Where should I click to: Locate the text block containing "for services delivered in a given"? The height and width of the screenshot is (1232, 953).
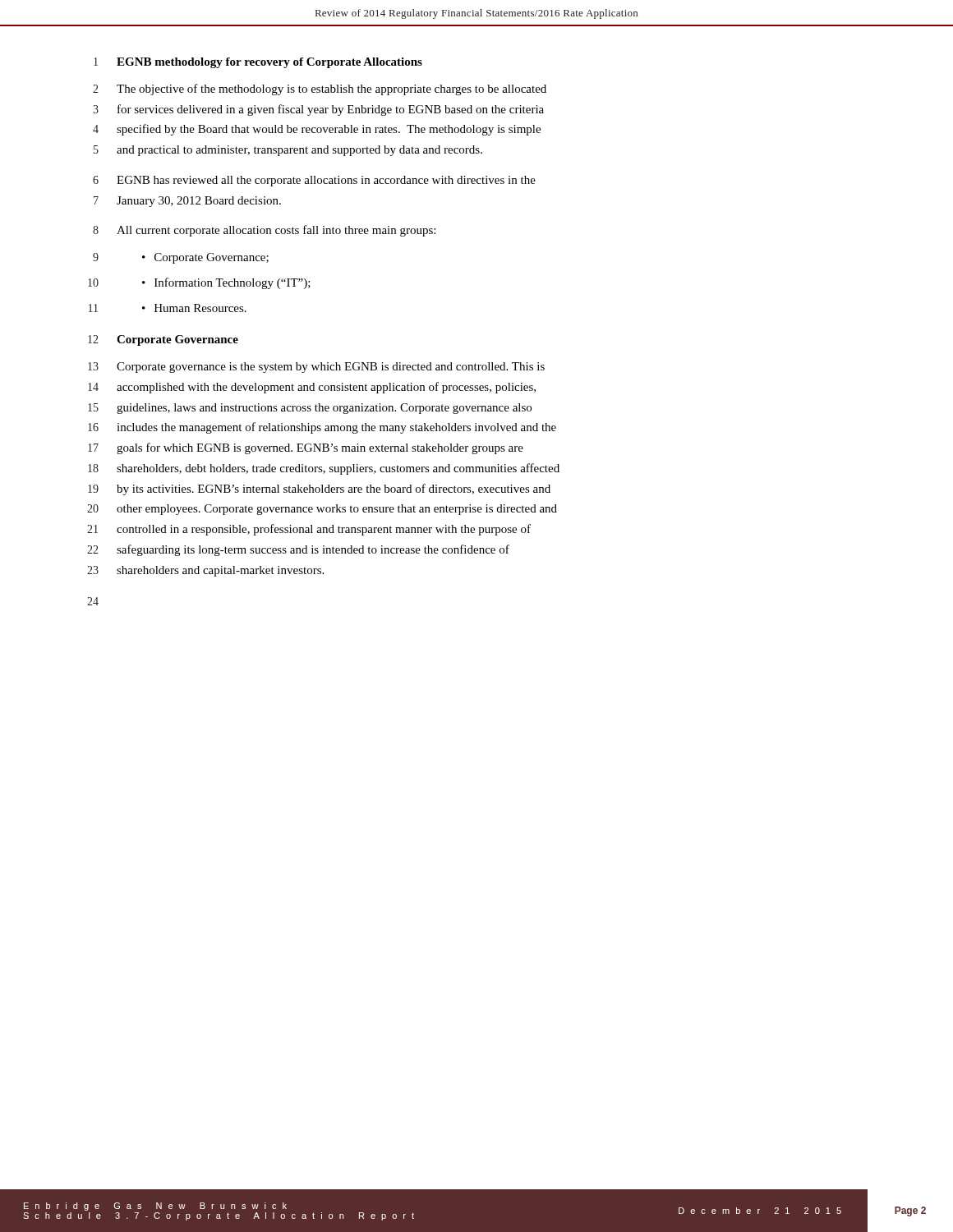[330, 109]
